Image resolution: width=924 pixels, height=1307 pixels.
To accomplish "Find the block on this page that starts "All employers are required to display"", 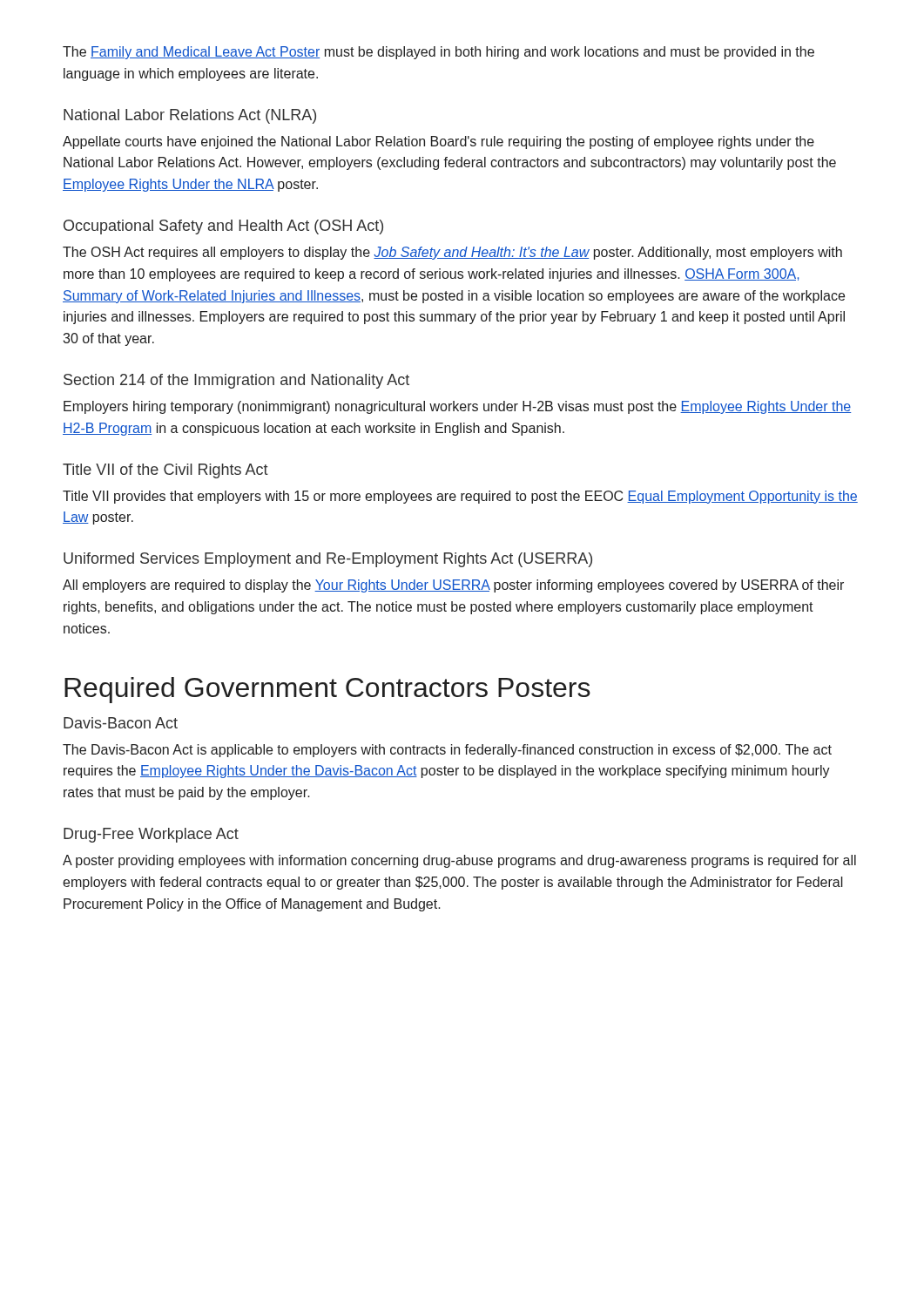I will coord(462,608).
